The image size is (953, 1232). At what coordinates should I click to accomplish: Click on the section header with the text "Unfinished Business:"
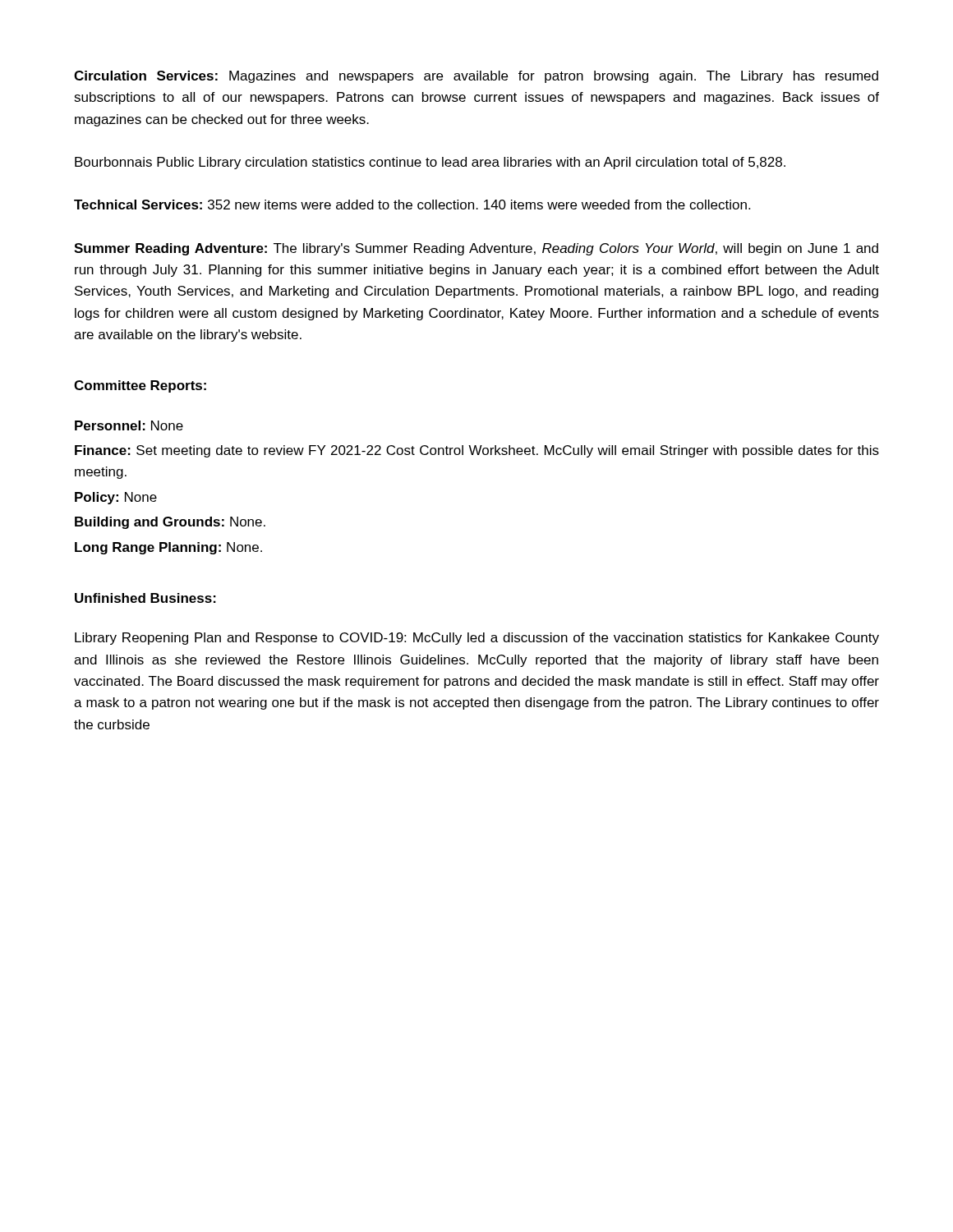click(145, 598)
